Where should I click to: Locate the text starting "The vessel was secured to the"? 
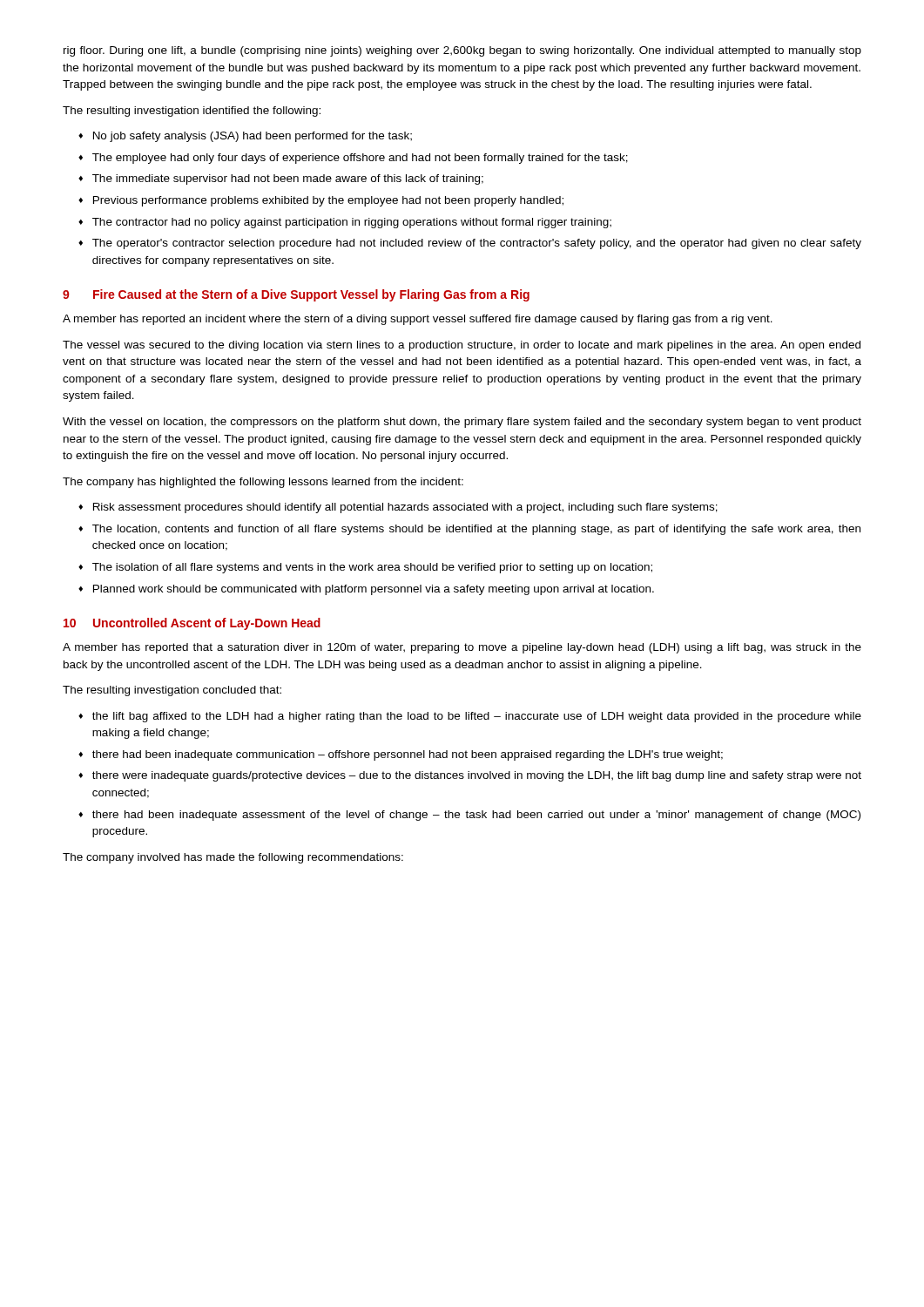coord(462,370)
